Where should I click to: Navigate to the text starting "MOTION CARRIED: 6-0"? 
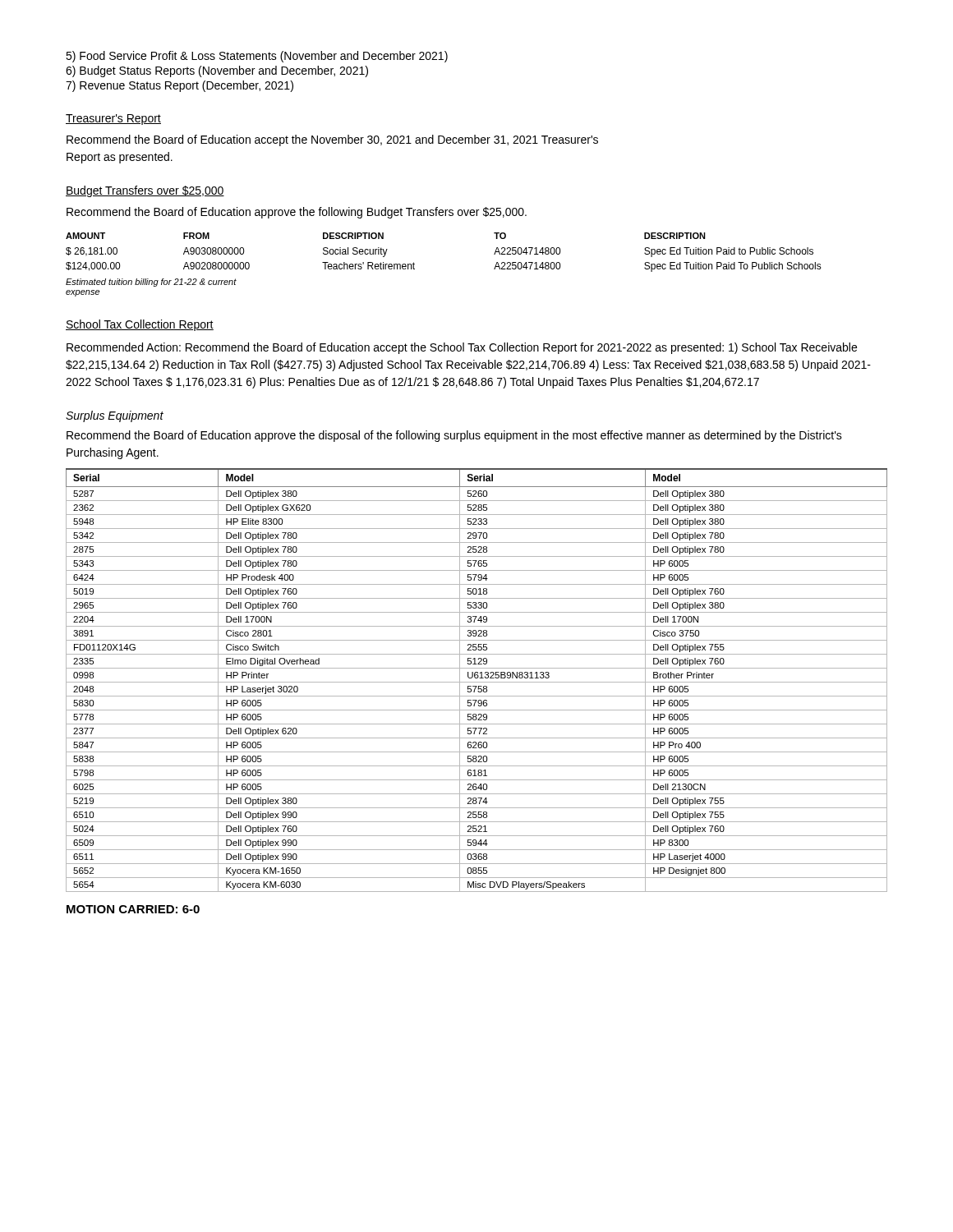[x=133, y=909]
